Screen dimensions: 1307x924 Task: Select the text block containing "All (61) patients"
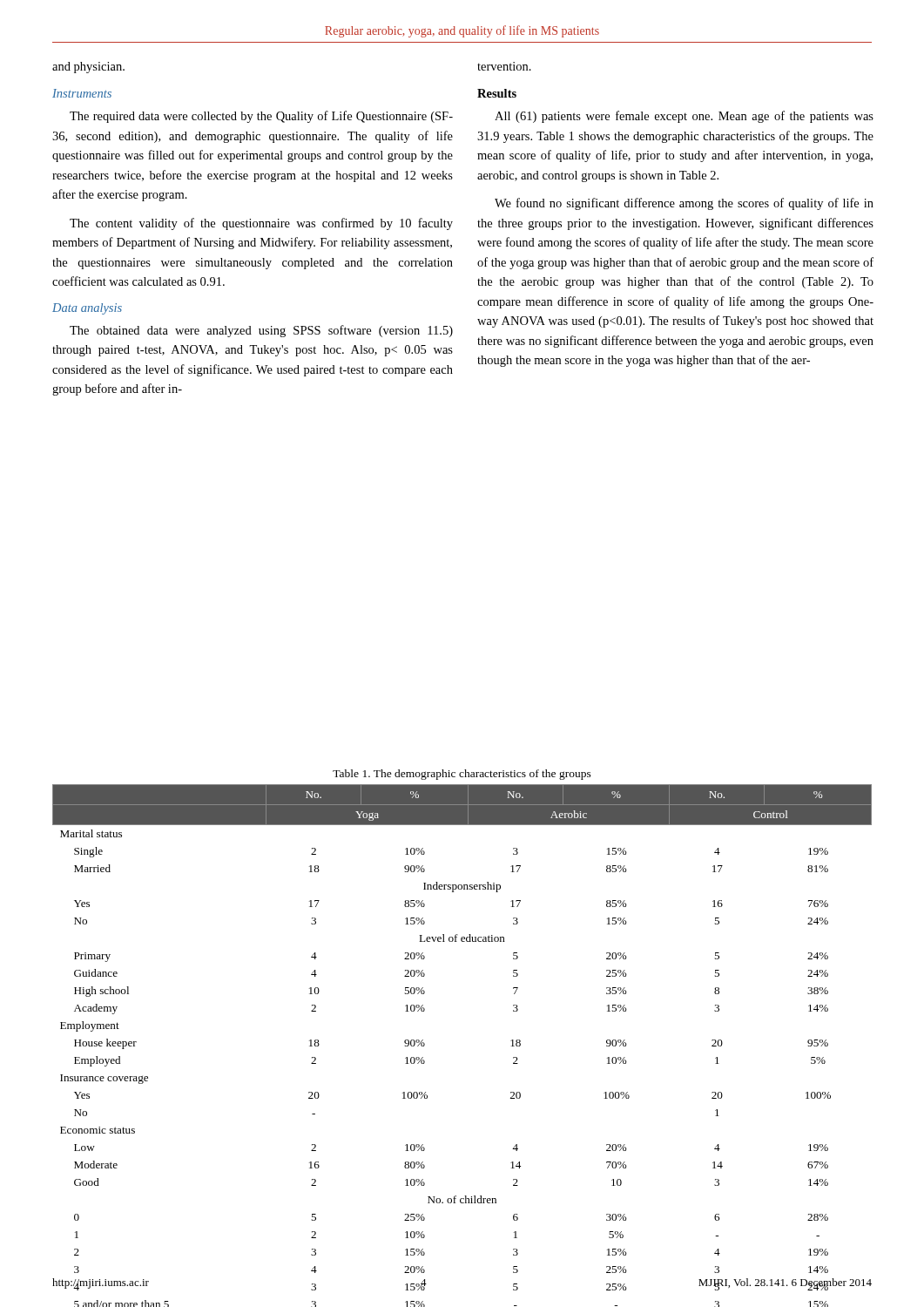point(675,238)
